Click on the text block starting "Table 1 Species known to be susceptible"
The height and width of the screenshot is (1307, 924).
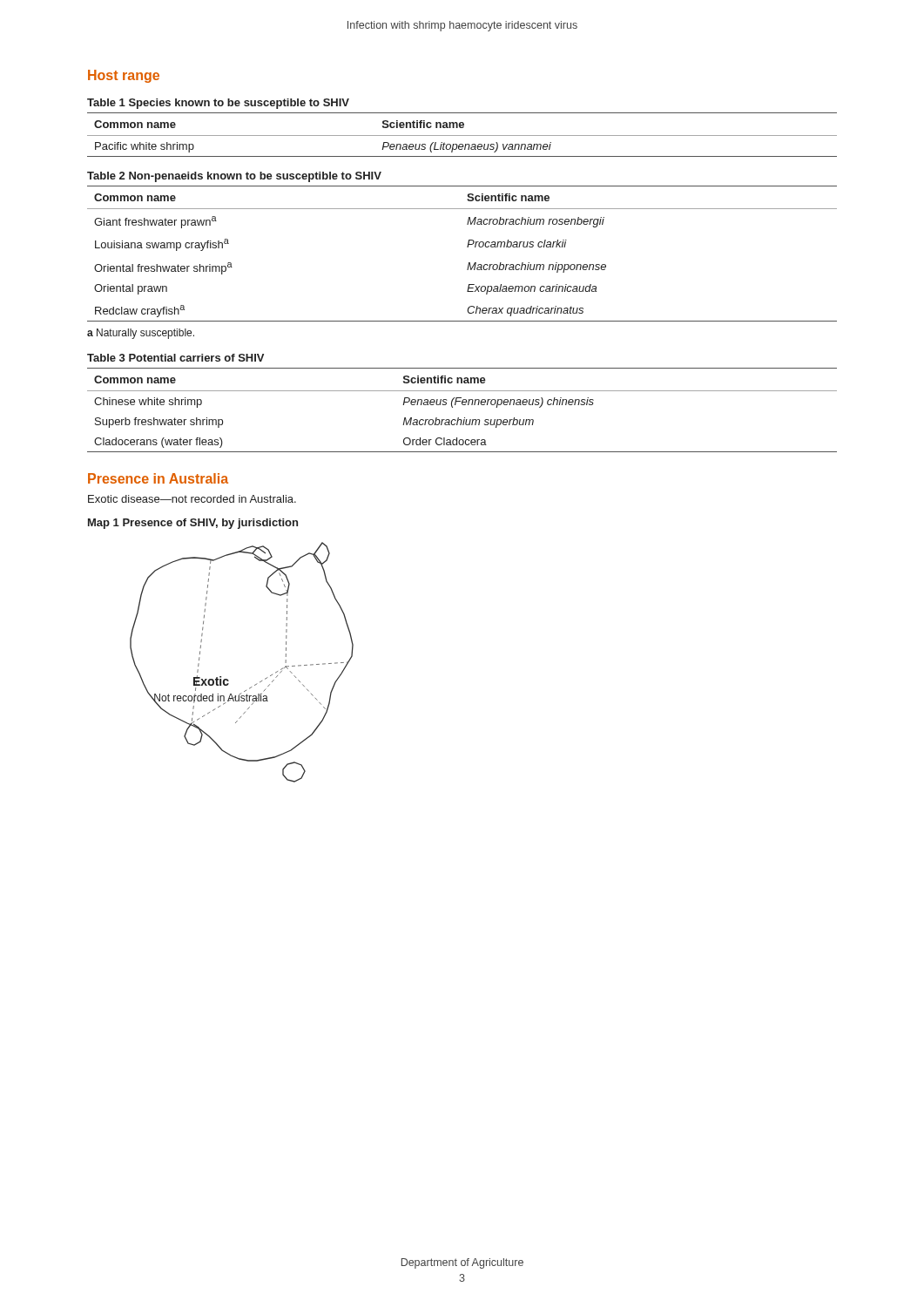point(218,102)
